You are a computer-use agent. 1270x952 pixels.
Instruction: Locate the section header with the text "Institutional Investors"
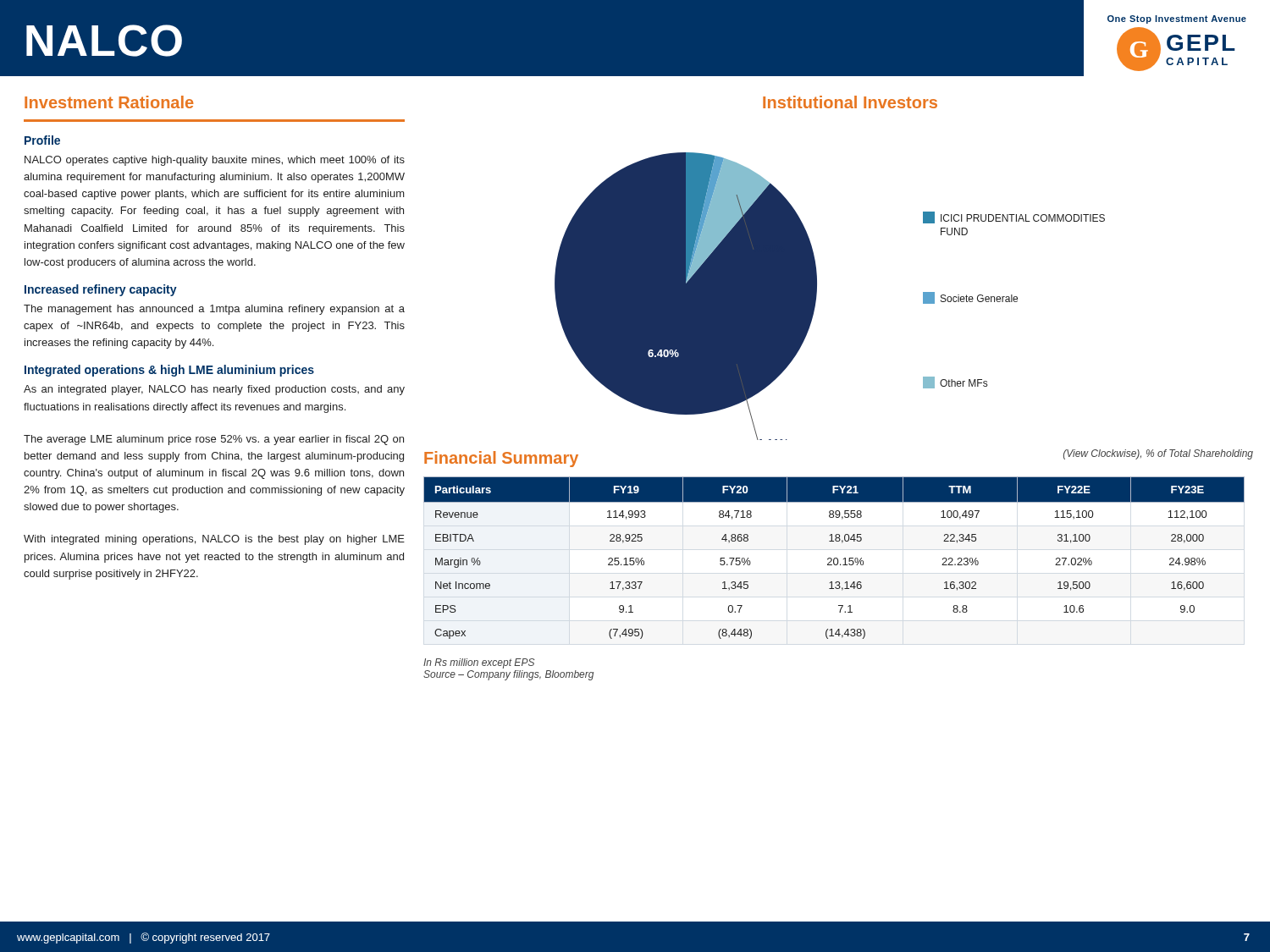850,102
